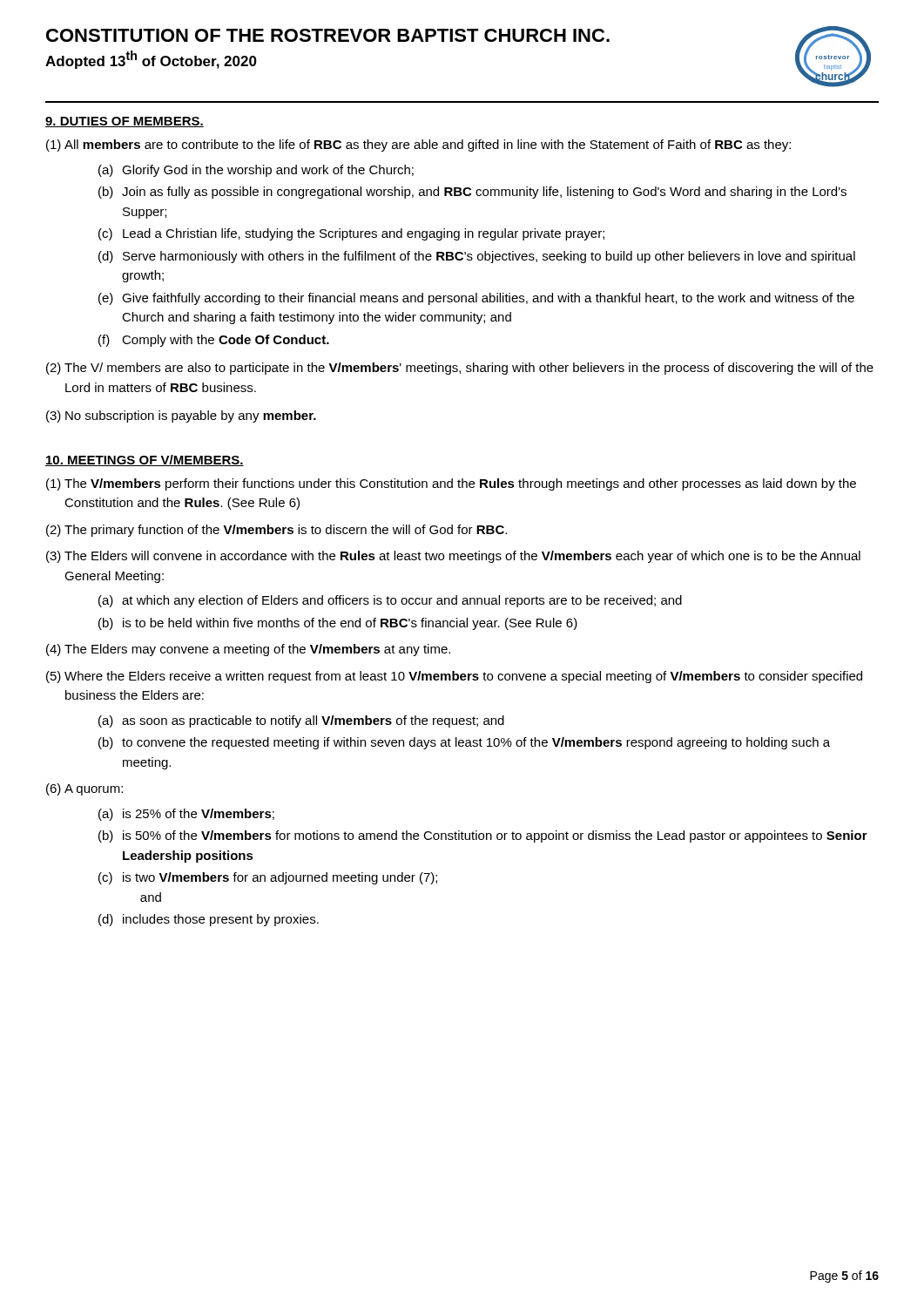Find the list item containing "(a) is 25%"
This screenshot has width=924, height=1307.
click(186, 814)
